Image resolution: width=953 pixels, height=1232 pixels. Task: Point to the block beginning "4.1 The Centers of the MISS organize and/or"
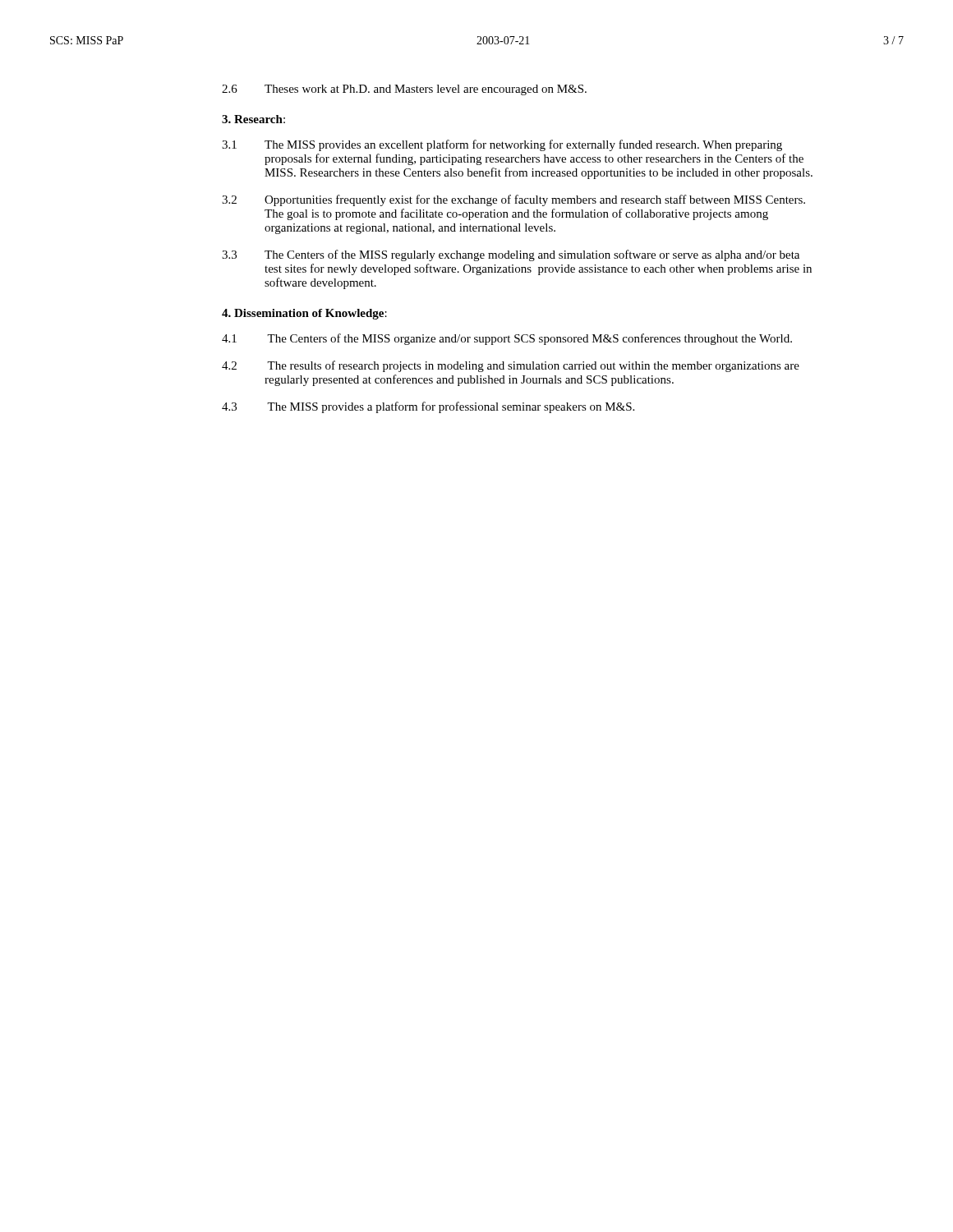[x=507, y=339]
